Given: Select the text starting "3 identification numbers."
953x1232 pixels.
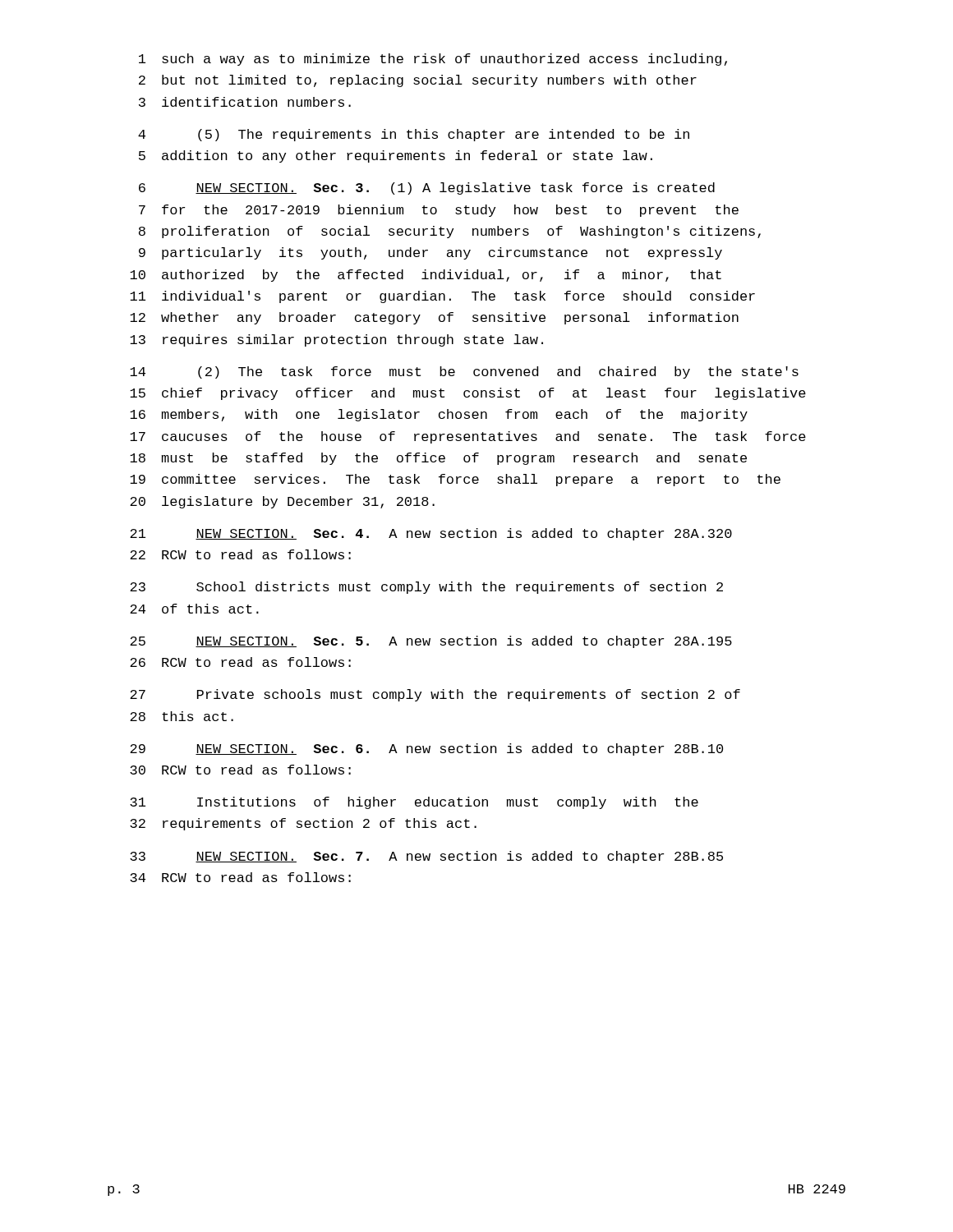Looking at the screenshot, I should [x=245, y=102].
